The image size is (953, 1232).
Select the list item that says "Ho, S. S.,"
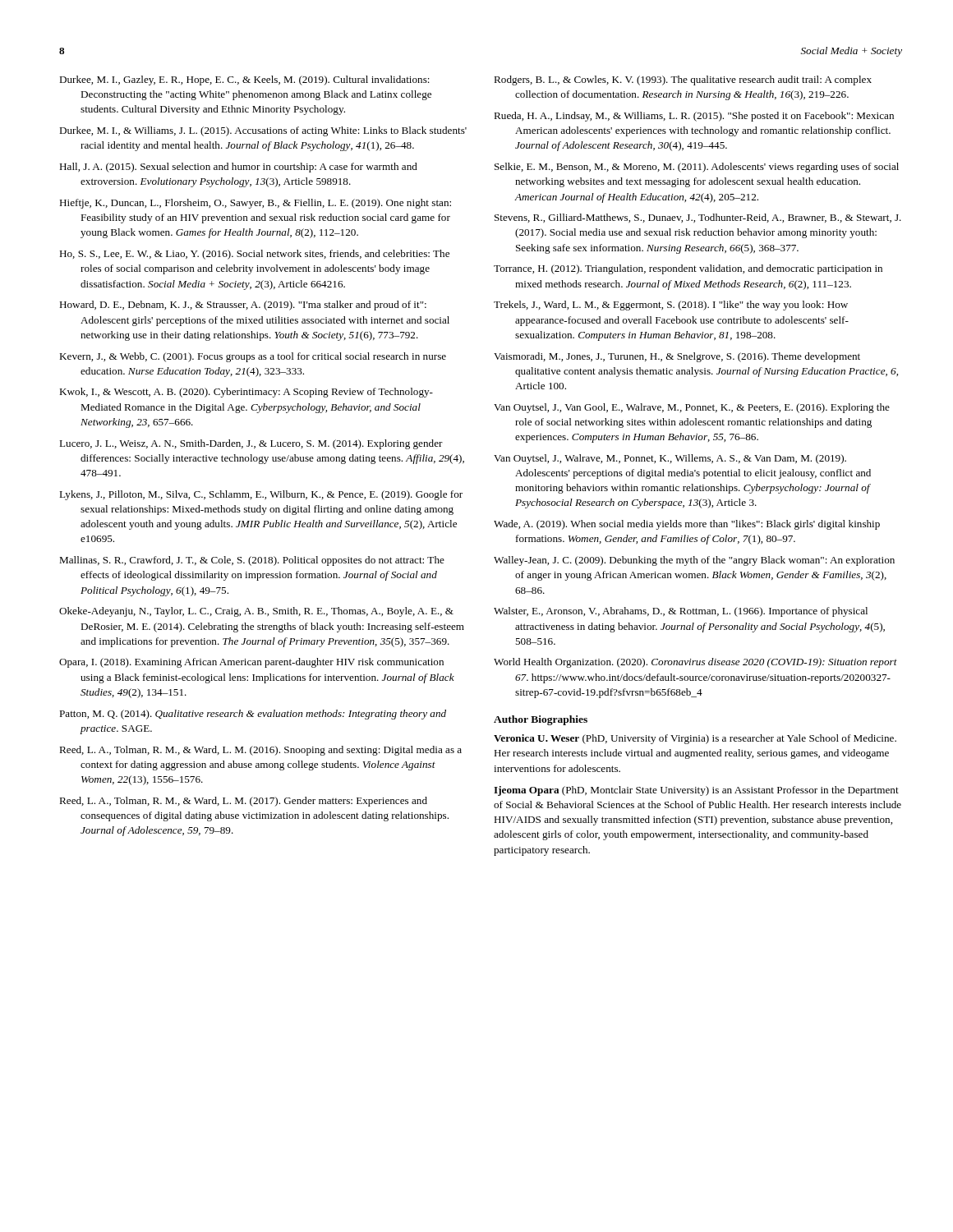[x=254, y=269]
